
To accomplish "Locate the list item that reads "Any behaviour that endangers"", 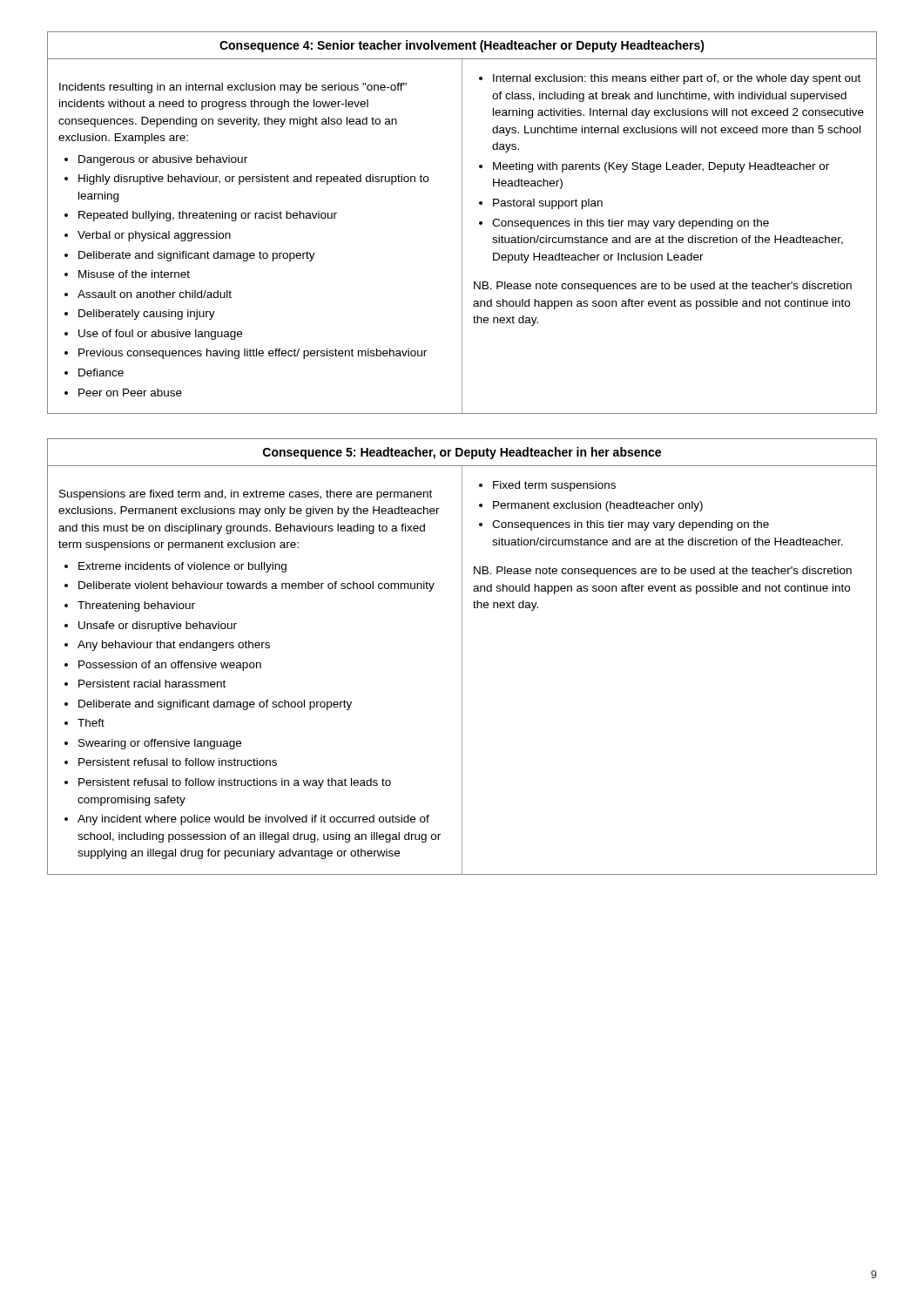I will [174, 644].
